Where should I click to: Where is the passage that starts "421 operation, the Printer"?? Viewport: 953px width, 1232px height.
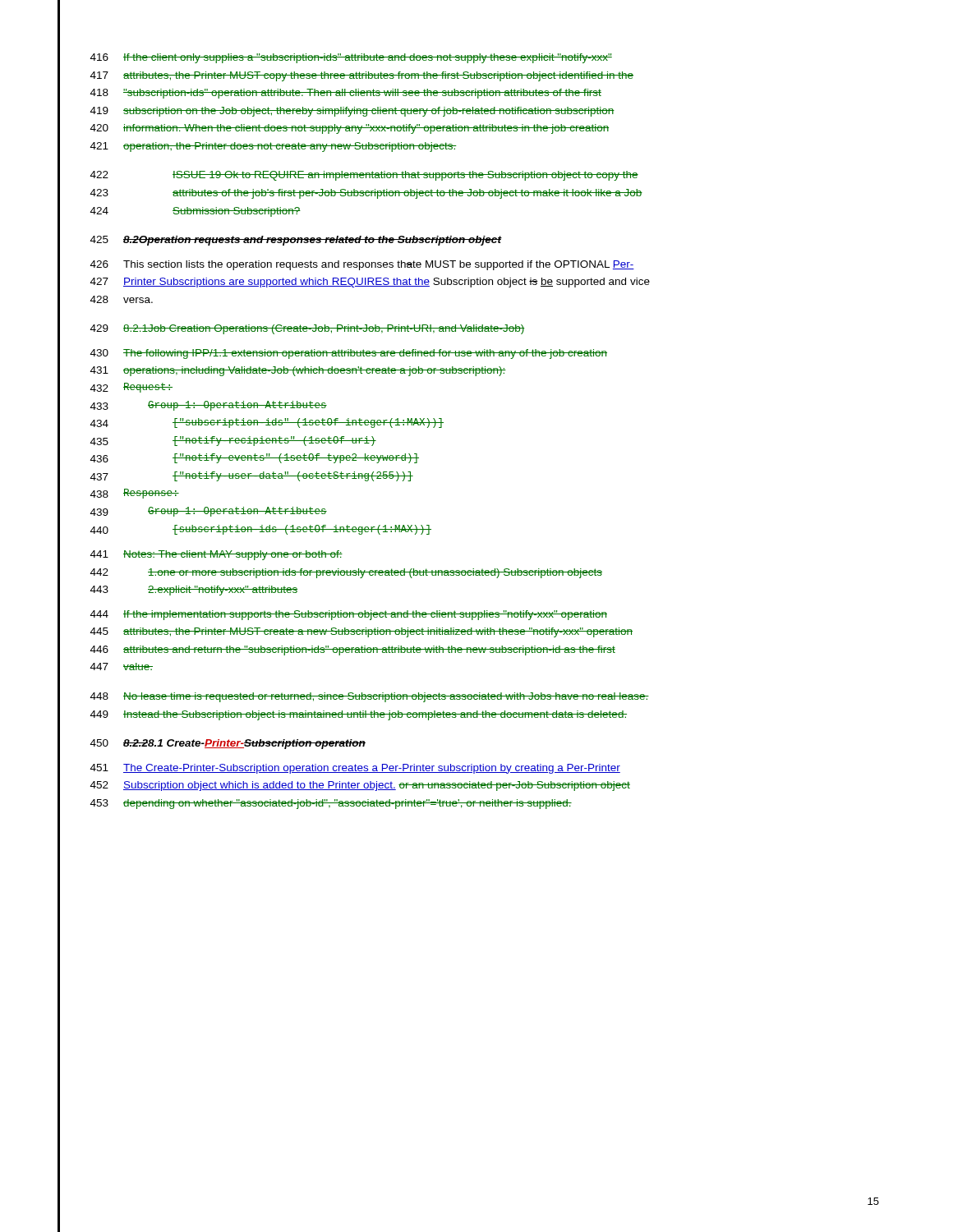[273, 147]
